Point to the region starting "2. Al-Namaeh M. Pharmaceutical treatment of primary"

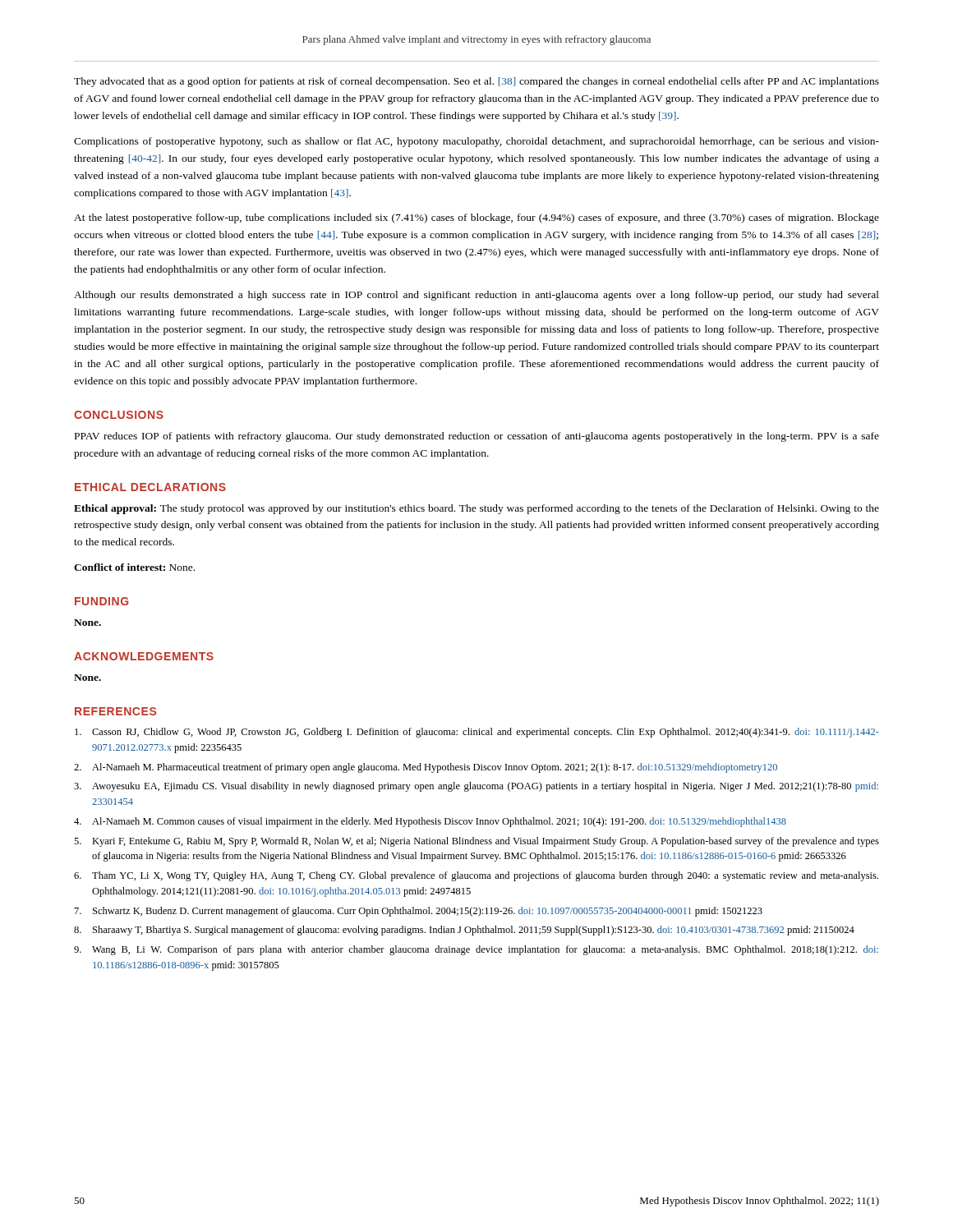(x=426, y=767)
